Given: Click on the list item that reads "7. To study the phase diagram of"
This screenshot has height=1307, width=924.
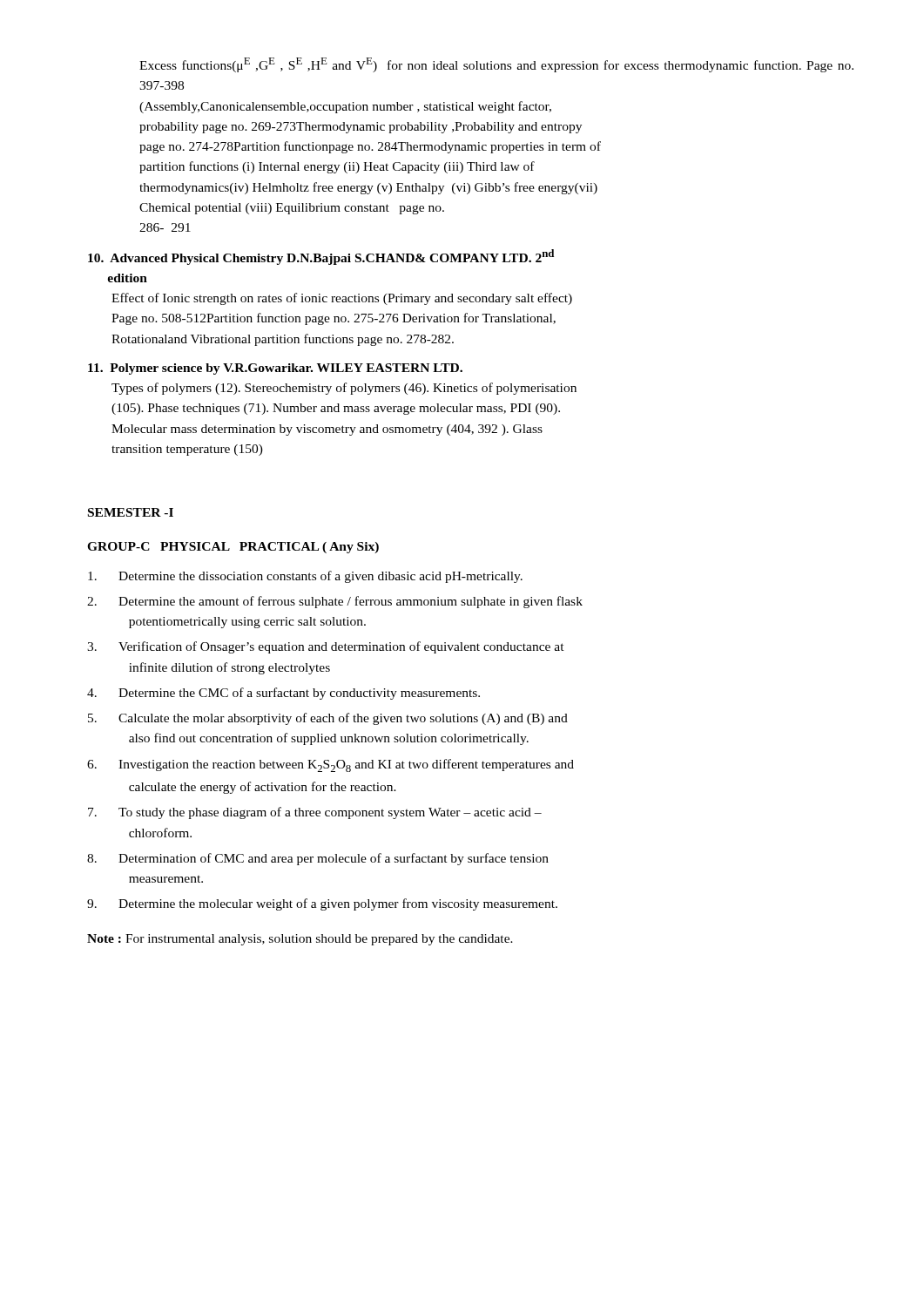Looking at the screenshot, I should 314,822.
